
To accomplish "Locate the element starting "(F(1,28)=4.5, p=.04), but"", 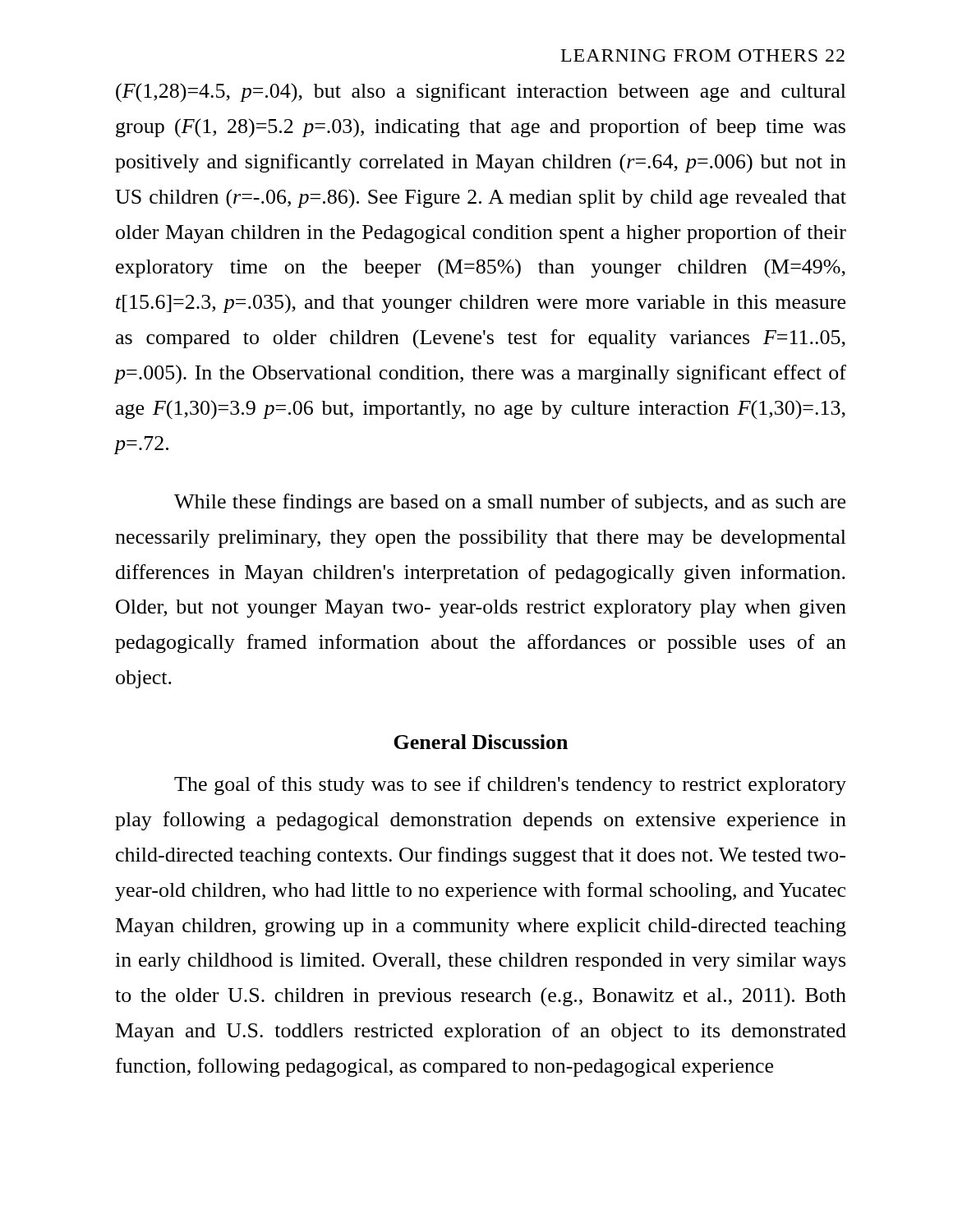I will [x=481, y=267].
